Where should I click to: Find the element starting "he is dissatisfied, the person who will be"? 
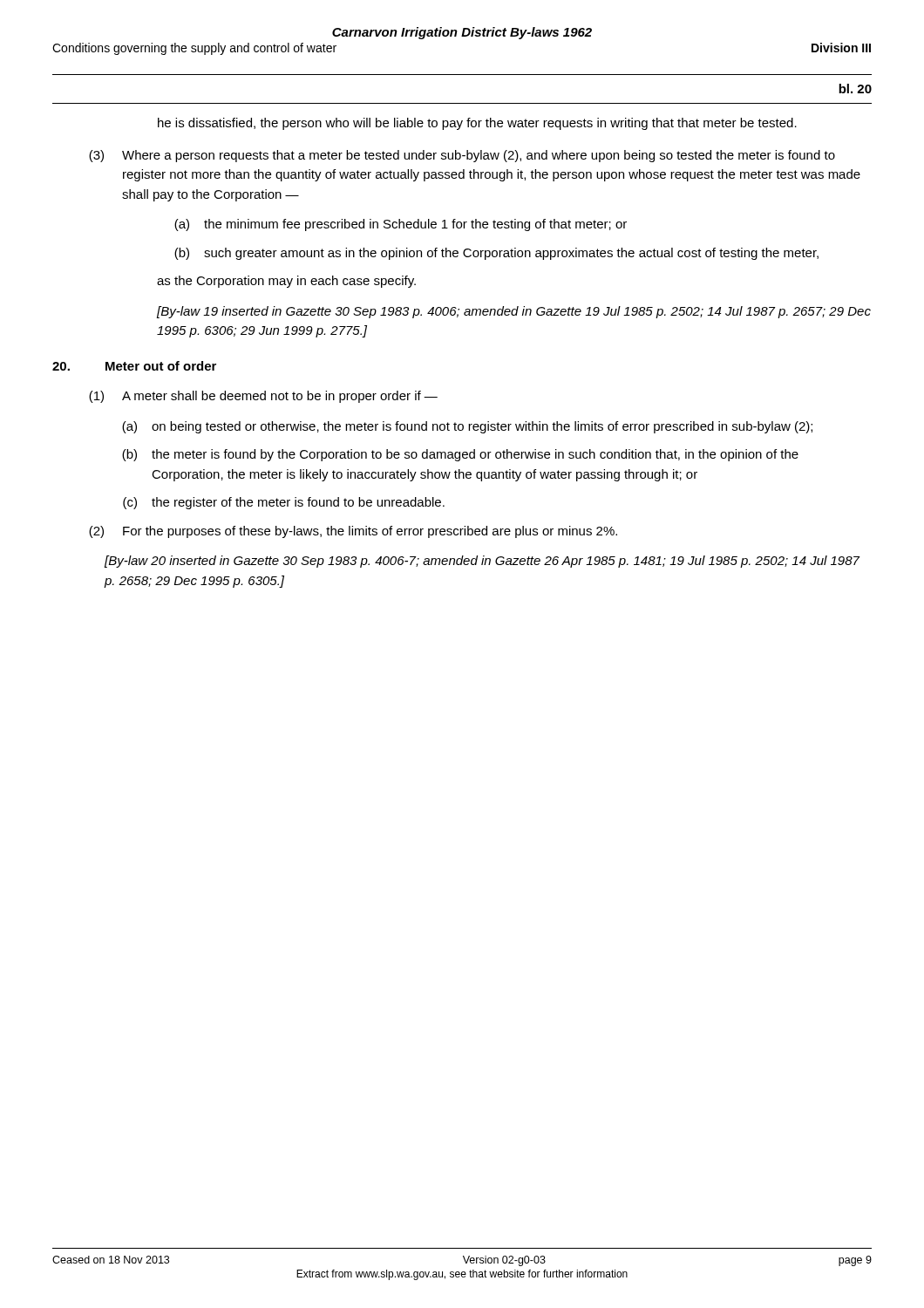point(514,123)
